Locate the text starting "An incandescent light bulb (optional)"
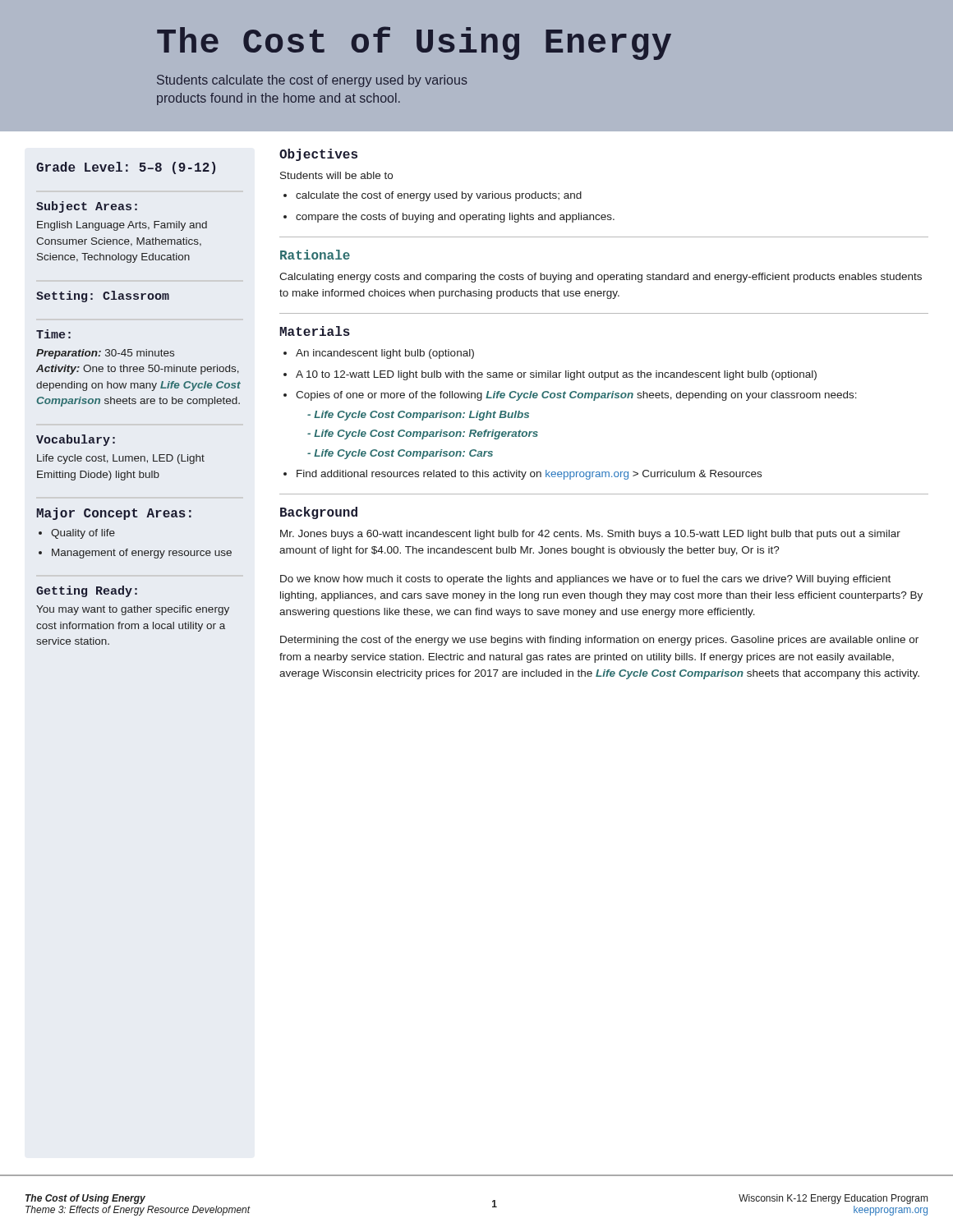Screen dimensions: 1232x953 (x=385, y=353)
